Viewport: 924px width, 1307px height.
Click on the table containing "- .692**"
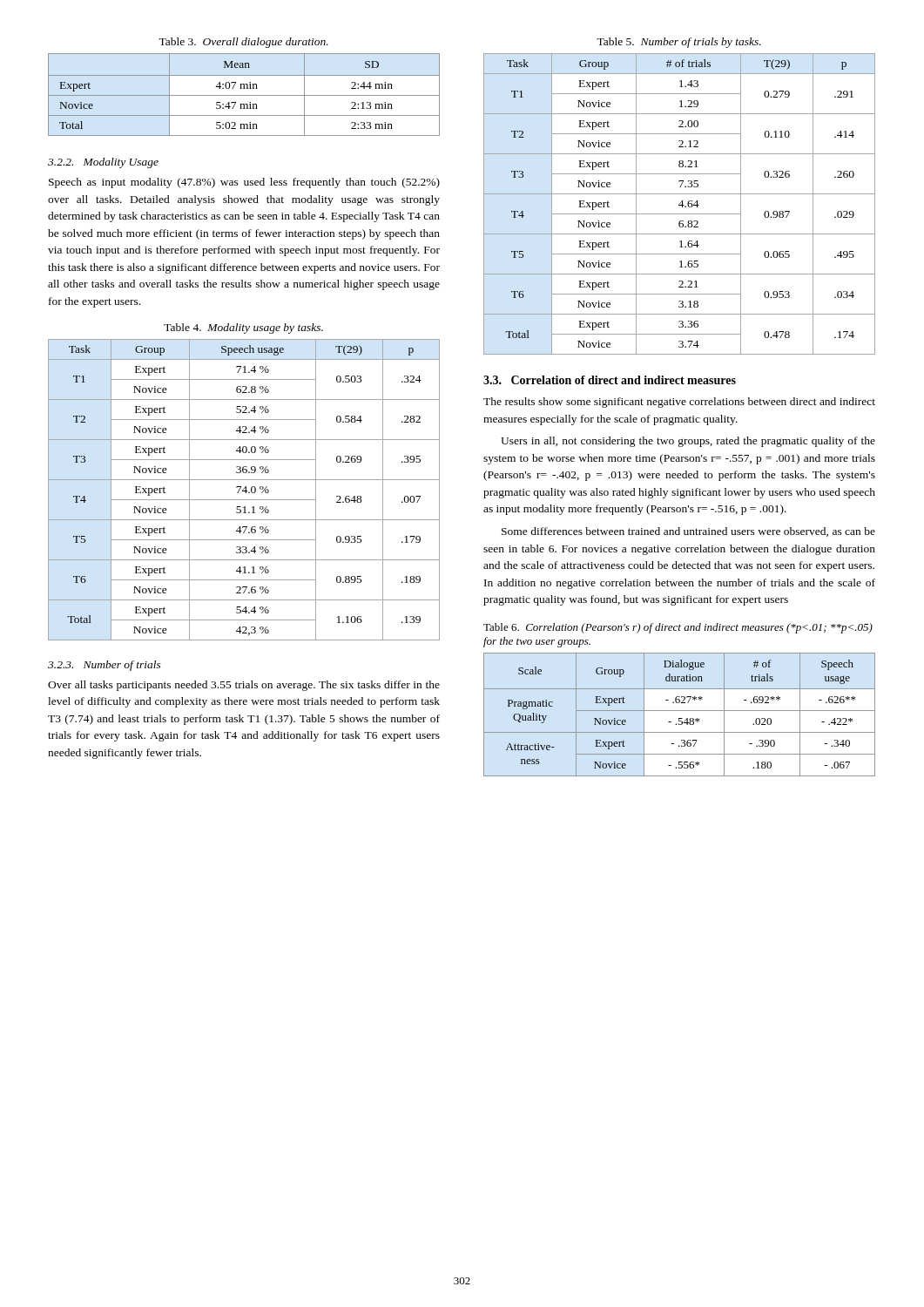click(x=679, y=714)
